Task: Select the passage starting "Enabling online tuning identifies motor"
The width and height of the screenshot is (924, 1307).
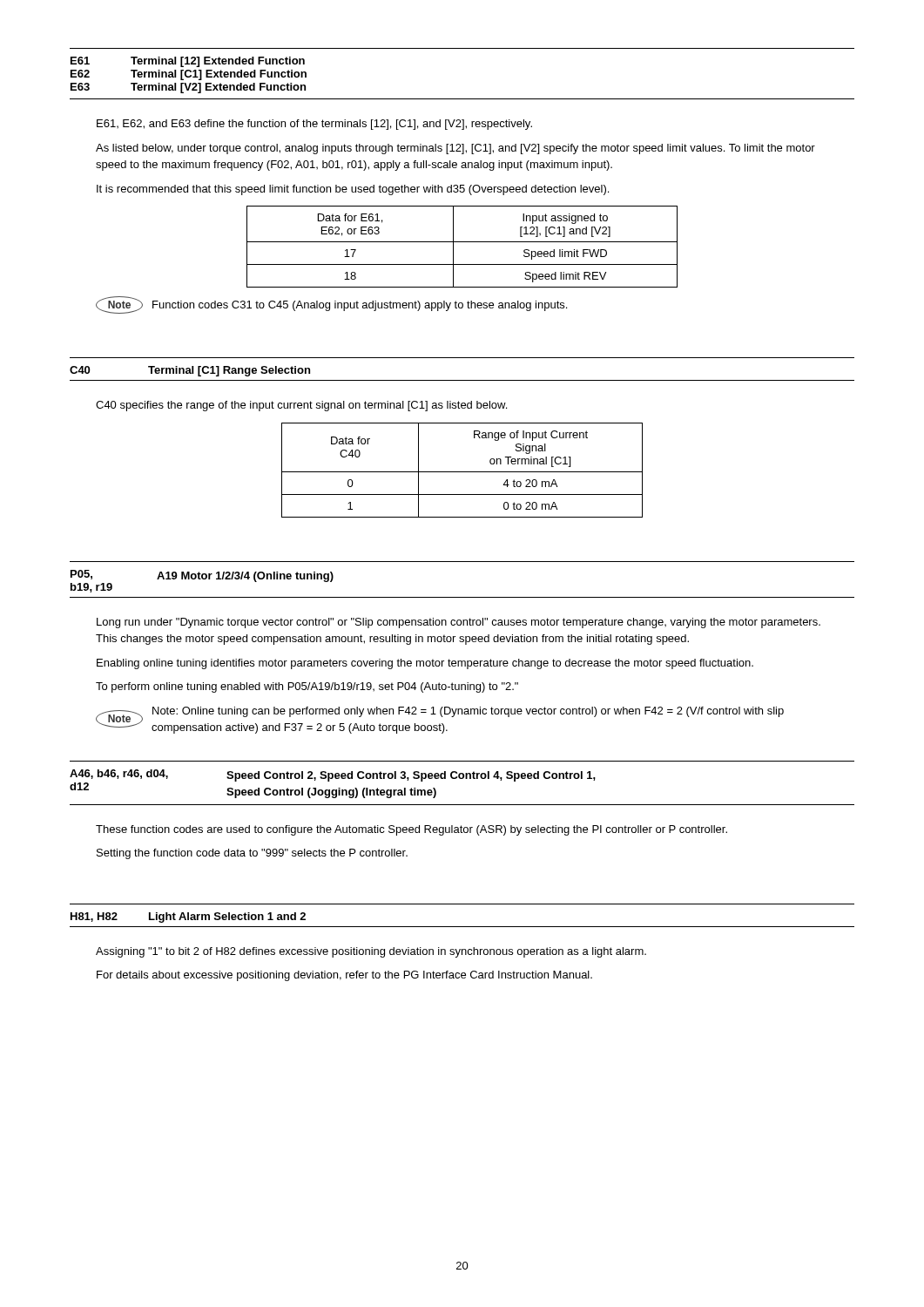Action: point(462,662)
